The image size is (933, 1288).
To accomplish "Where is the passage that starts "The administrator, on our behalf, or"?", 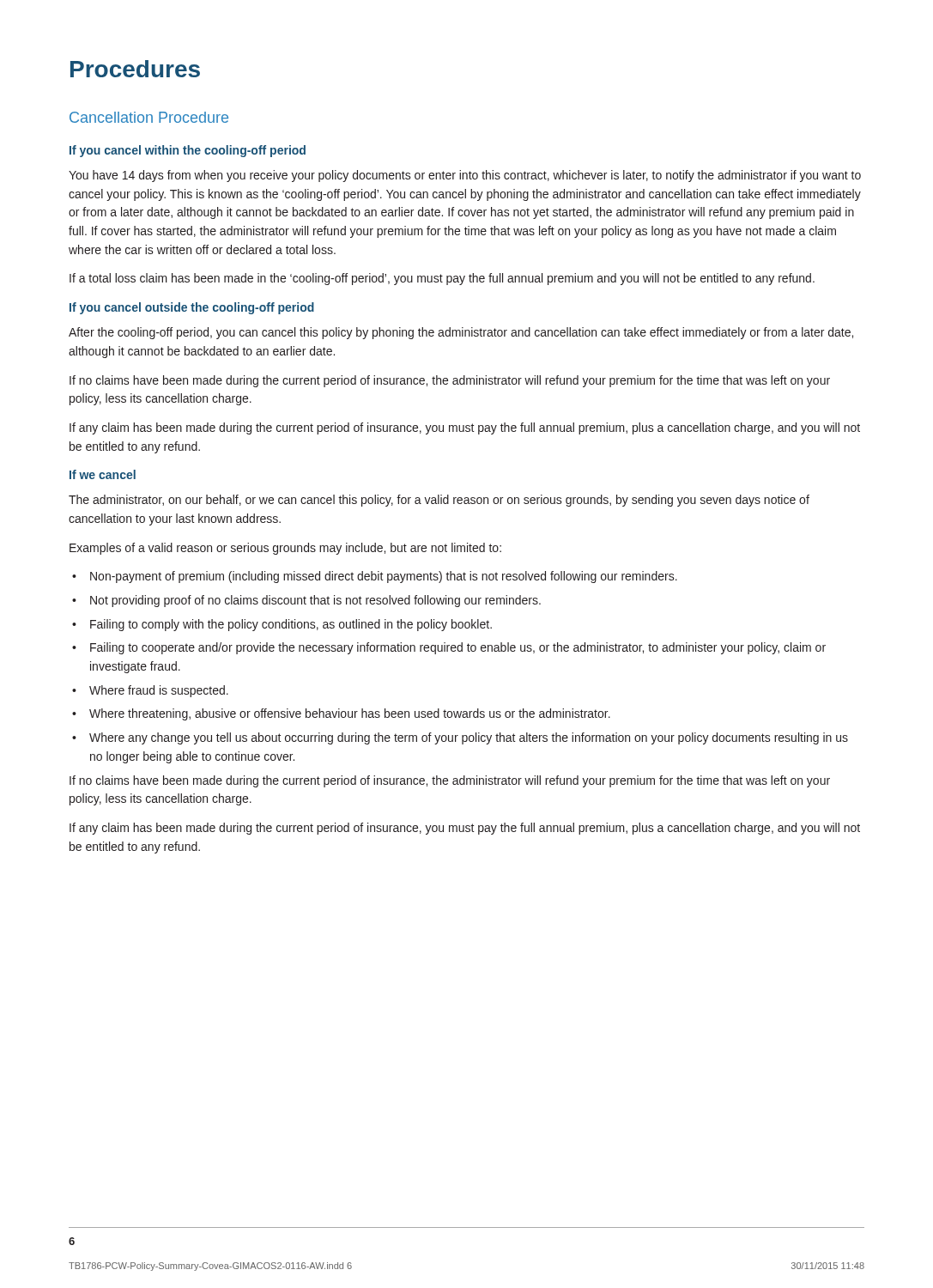I will click(x=466, y=510).
